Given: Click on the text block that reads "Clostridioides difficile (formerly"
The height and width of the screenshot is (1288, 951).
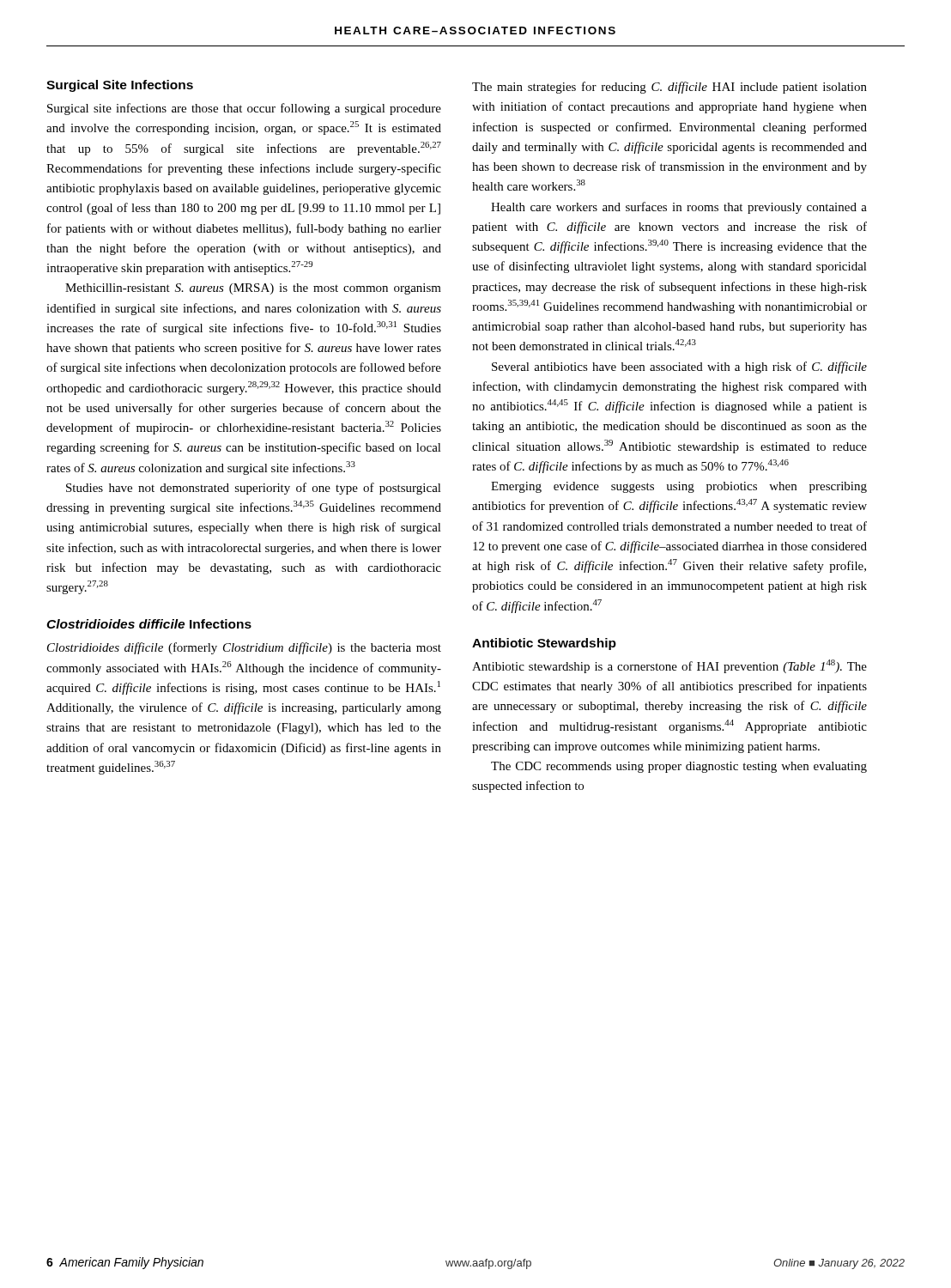Looking at the screenshot, I should [x=244, y=708].
